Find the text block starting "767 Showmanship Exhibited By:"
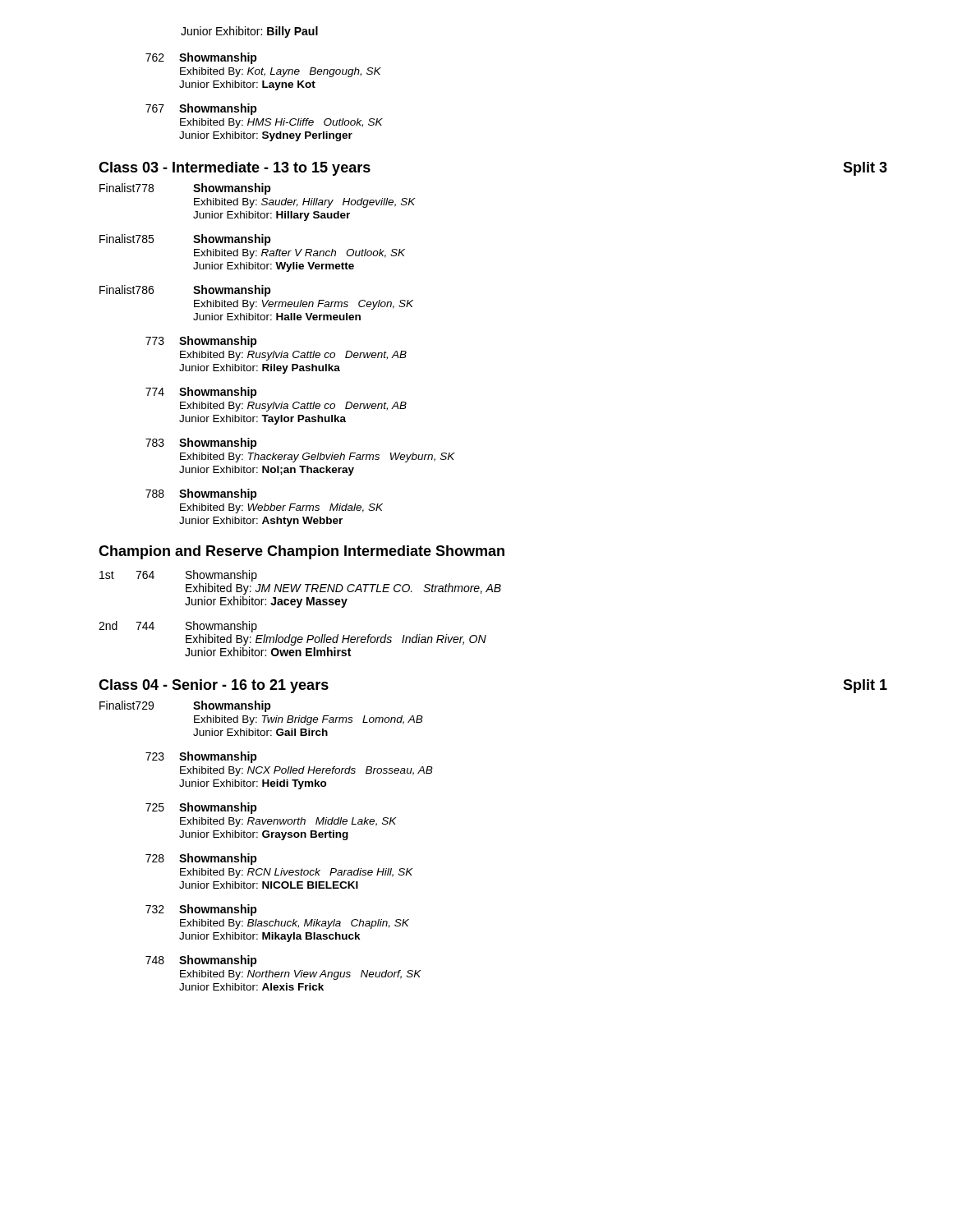This screenshot has height=1232, width=953. pyautogui.click(x=201, y=109)
